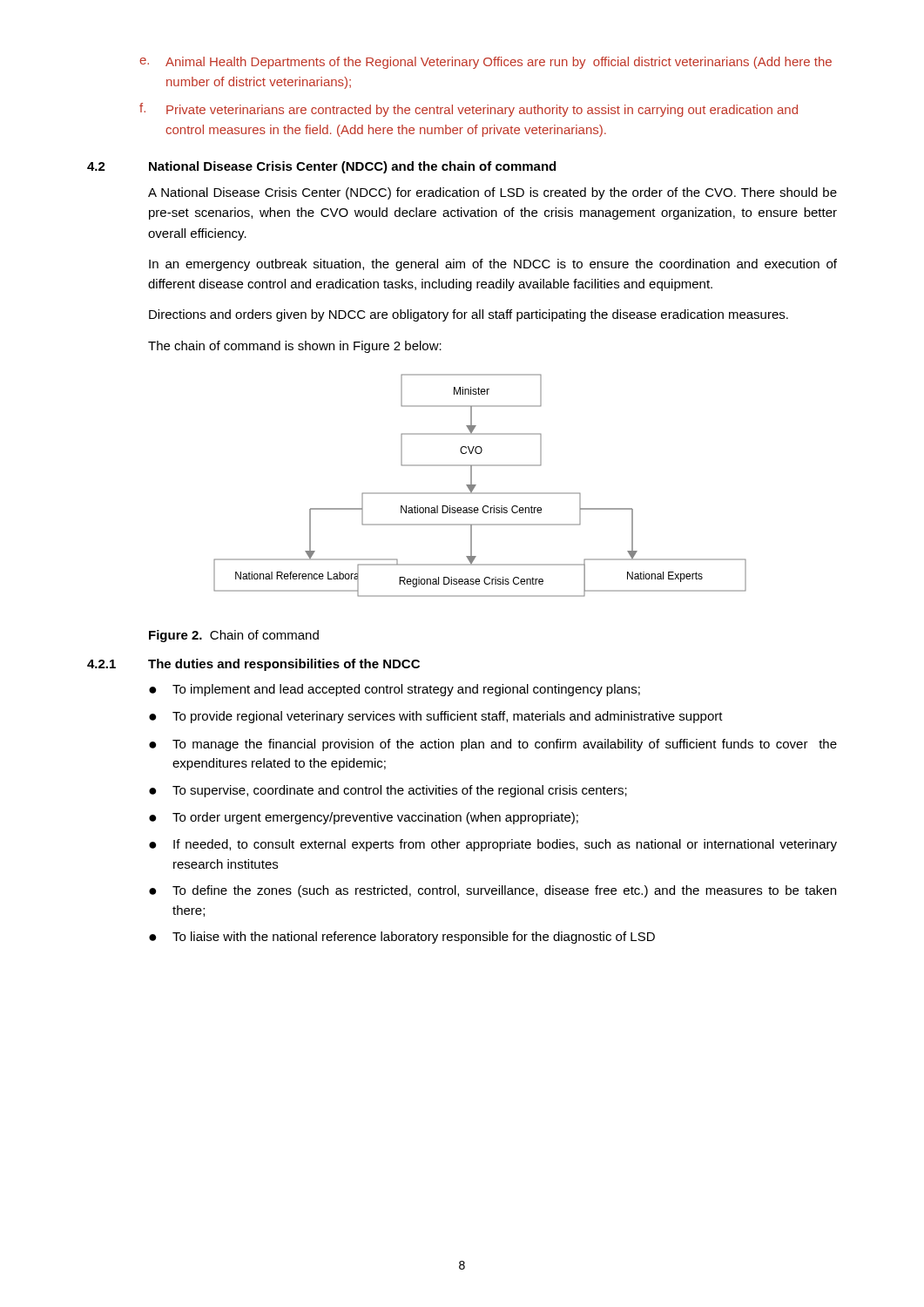The image size is (924, 1307).
Task: Locate the passage starting "e. Animal Health"
Action: [488, 72]
